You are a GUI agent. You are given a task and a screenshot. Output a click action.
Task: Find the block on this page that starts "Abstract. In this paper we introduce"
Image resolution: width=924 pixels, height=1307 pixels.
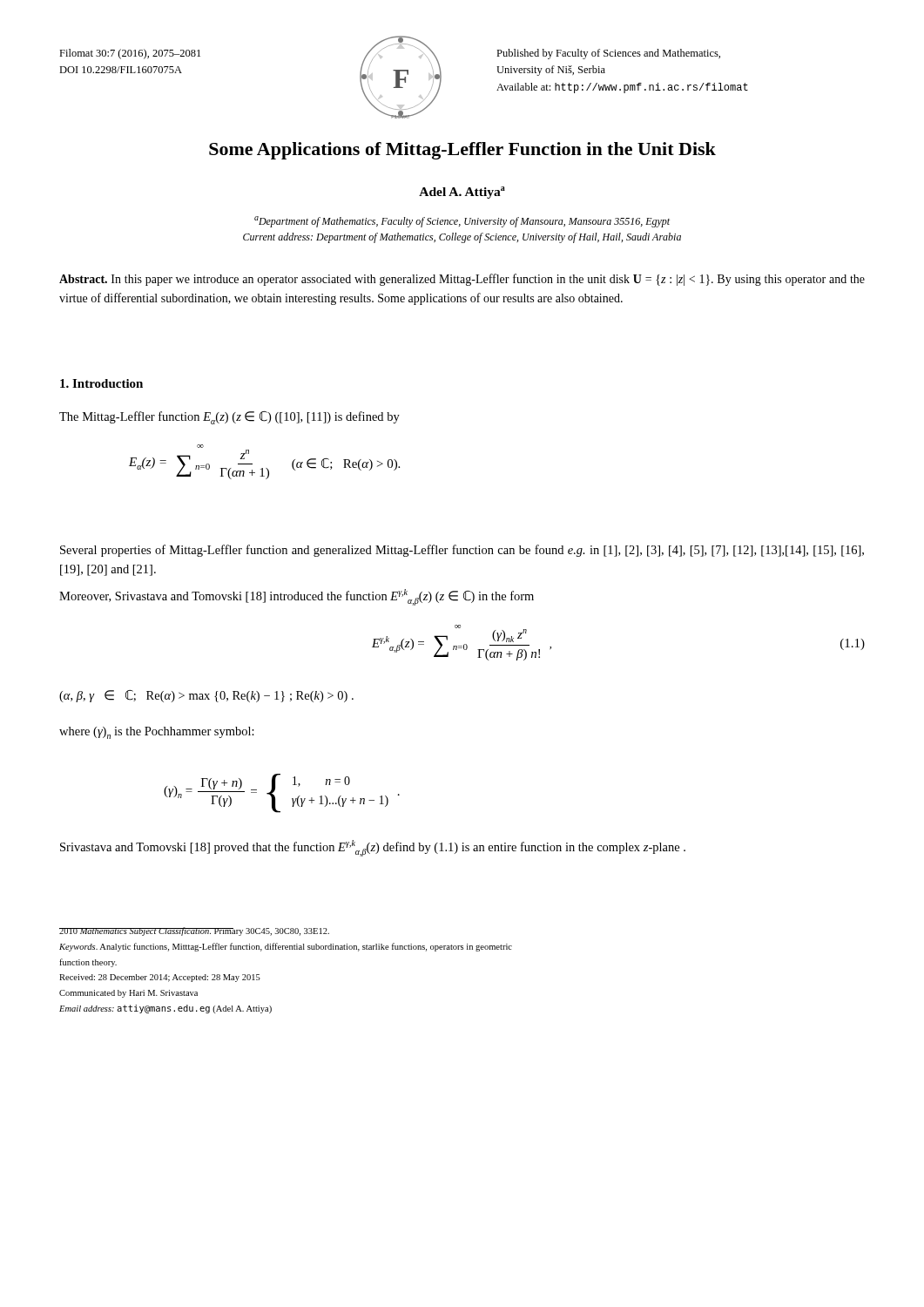point(462,289)
